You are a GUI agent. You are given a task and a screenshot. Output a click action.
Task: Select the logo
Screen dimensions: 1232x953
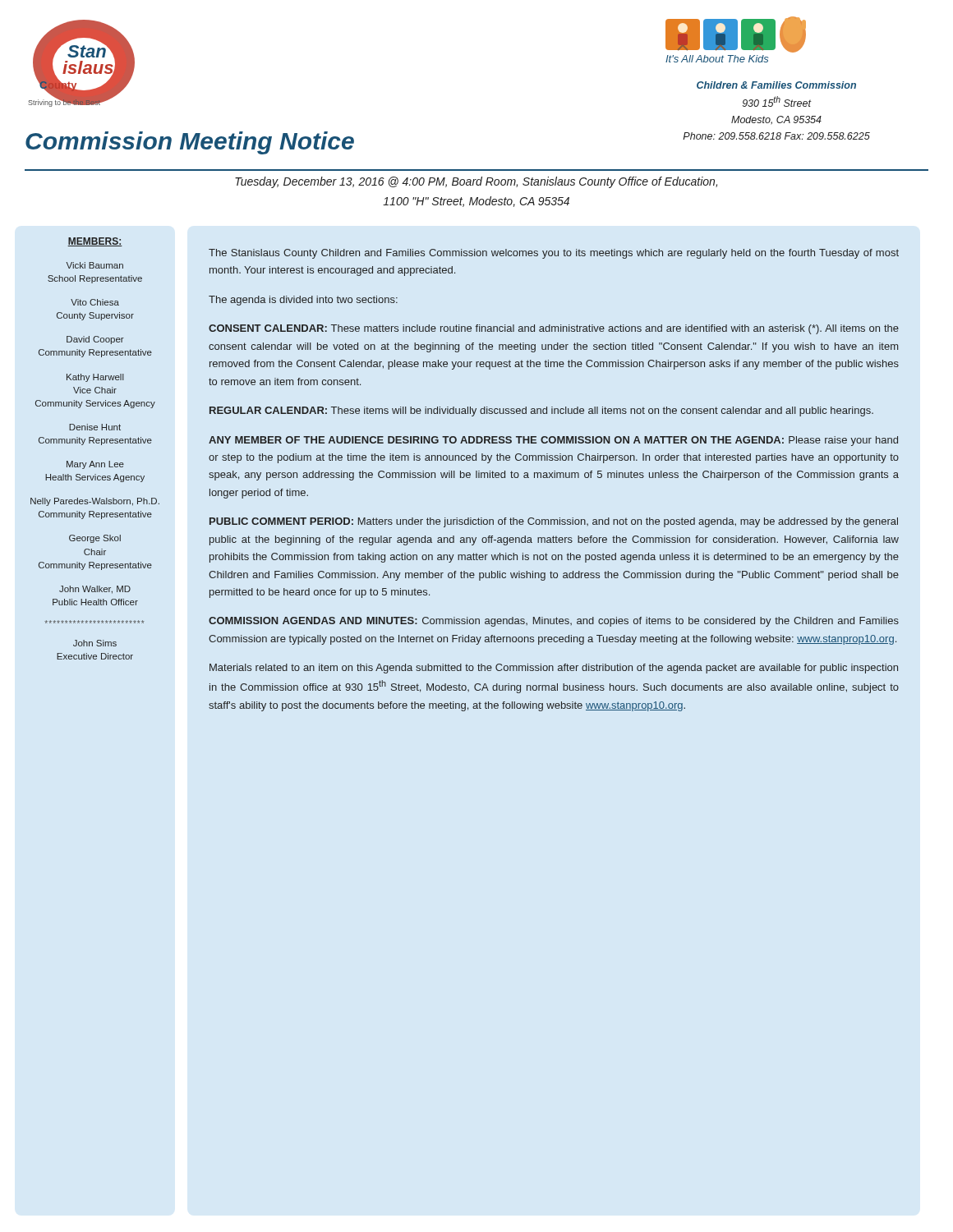tap(476, 72)
